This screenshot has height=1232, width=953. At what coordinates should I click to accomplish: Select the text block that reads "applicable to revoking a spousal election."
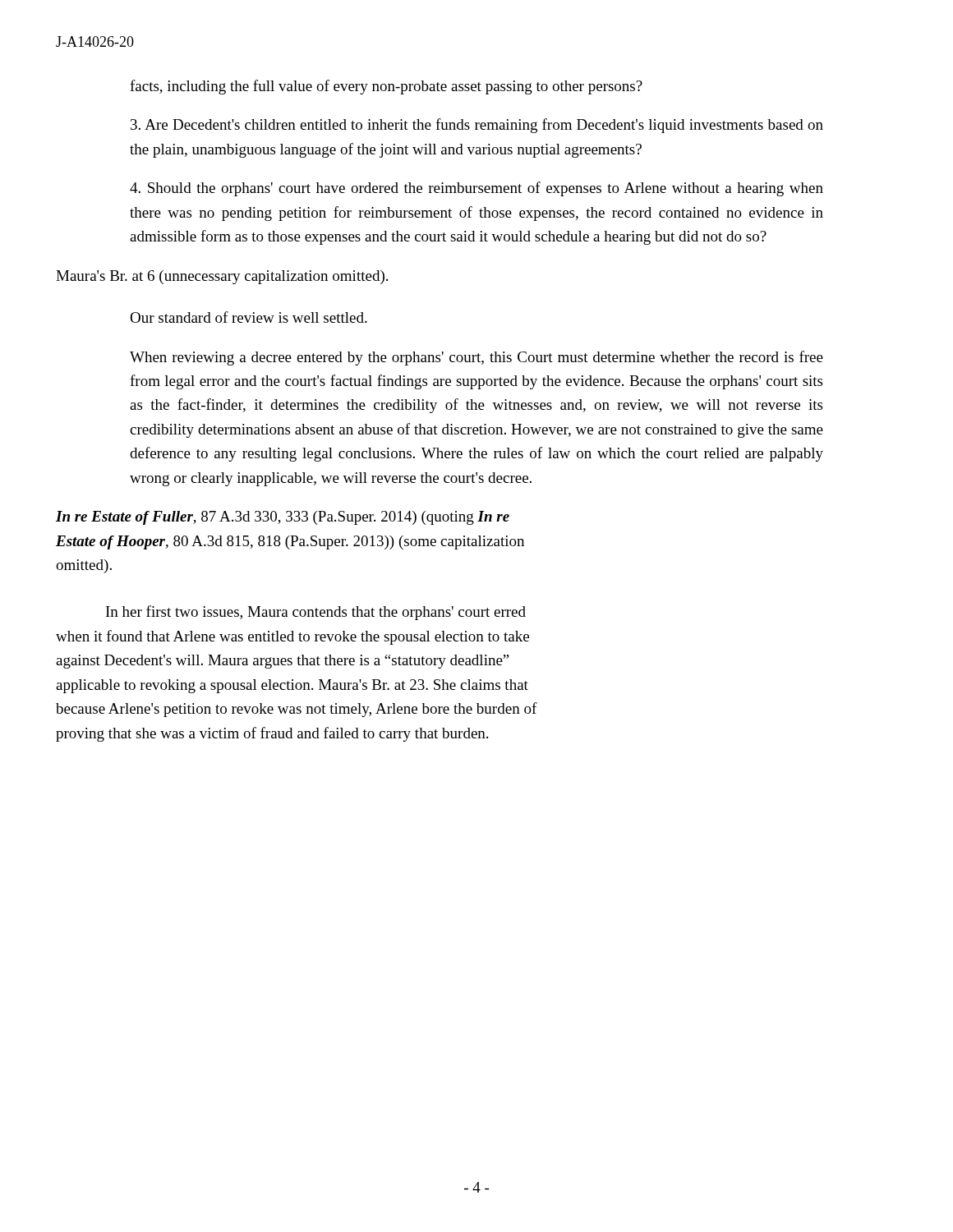292,684
